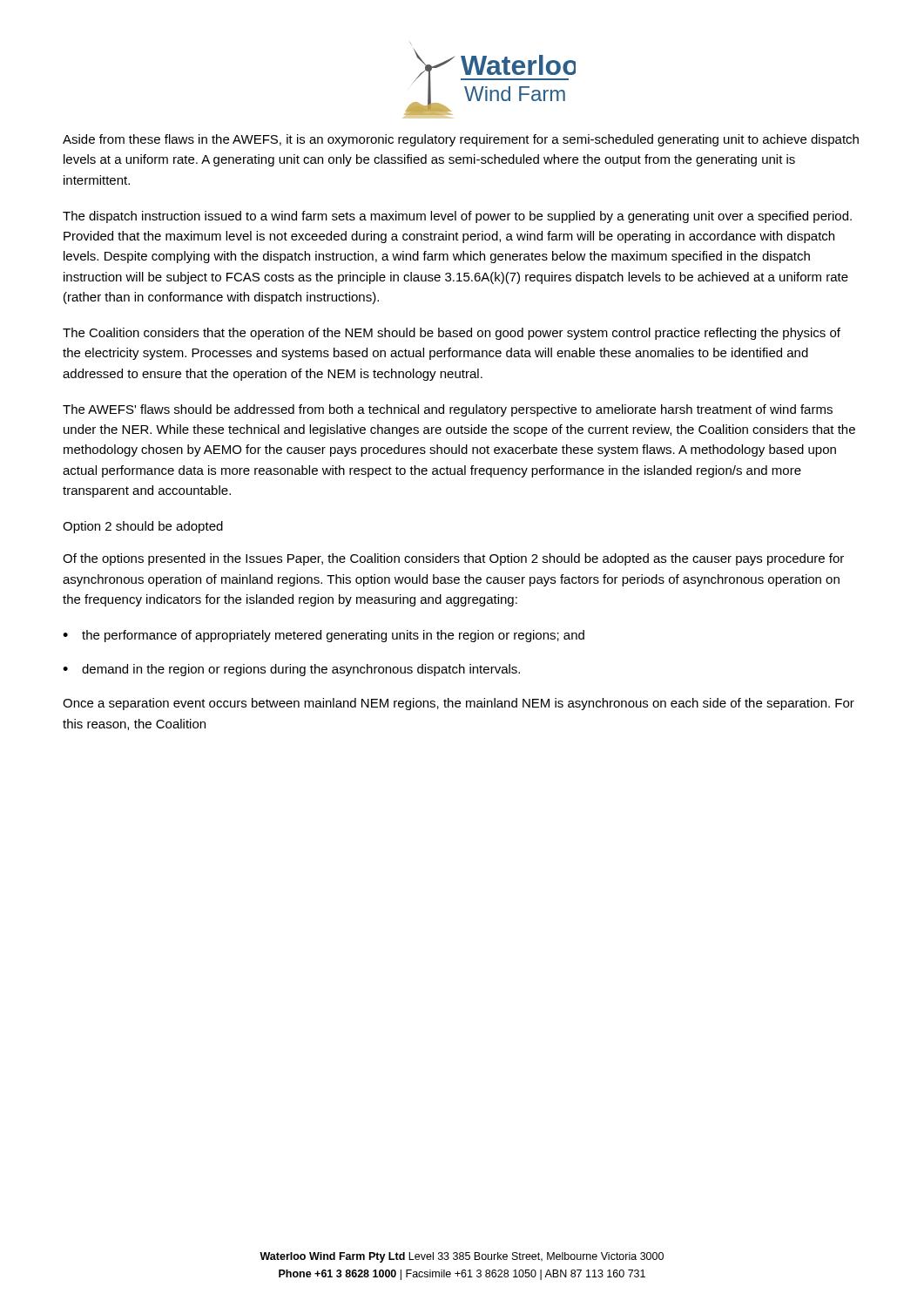
Task: Locate the logo
Action: point(462,74)
